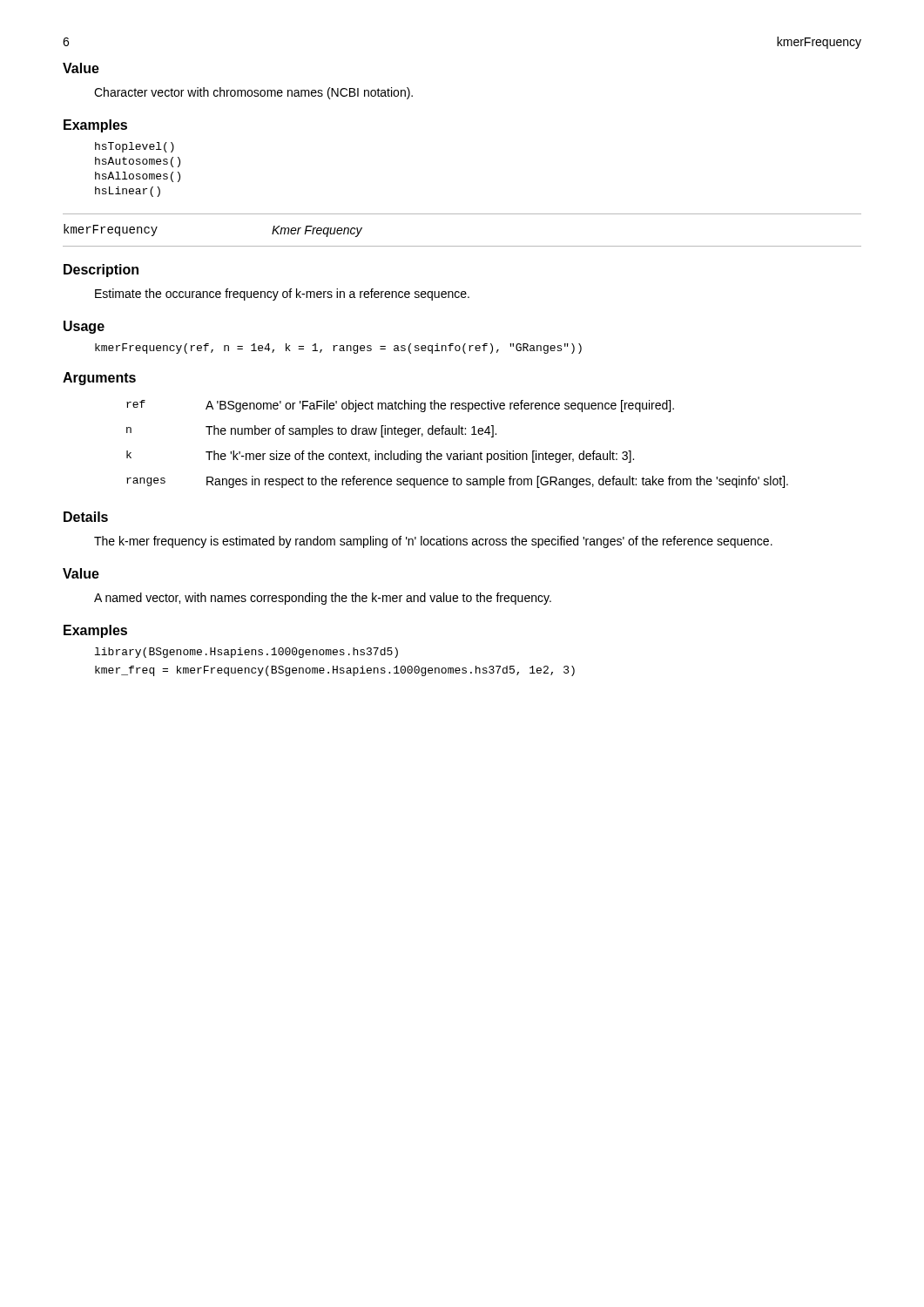924x1307 pixels.
Task: Point to the text starting "The k-mer frequency is estimated by random sampling"
Action: click(x=433, y=541)
